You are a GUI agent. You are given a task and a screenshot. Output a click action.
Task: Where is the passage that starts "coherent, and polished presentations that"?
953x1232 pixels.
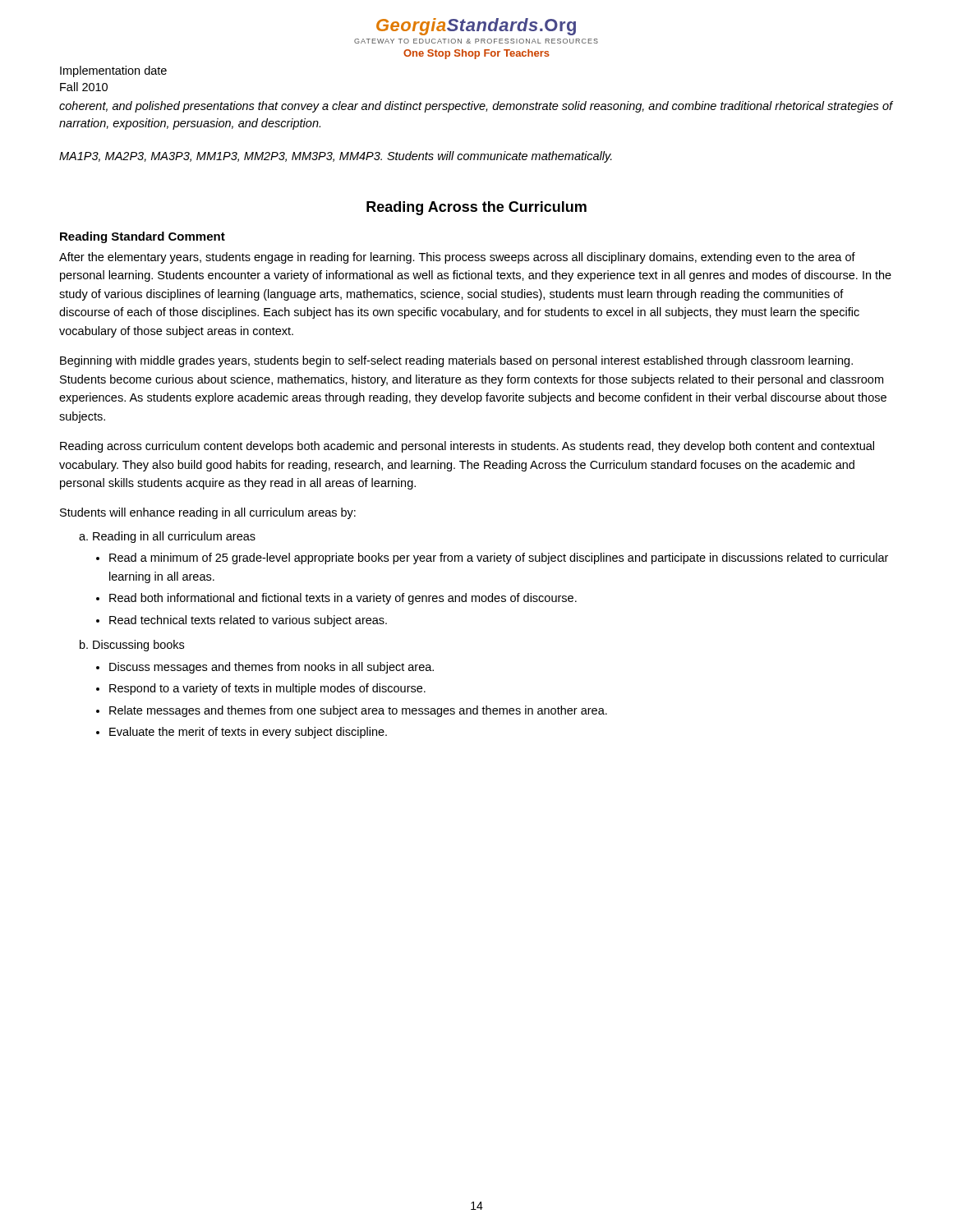(x=476, y=115)
